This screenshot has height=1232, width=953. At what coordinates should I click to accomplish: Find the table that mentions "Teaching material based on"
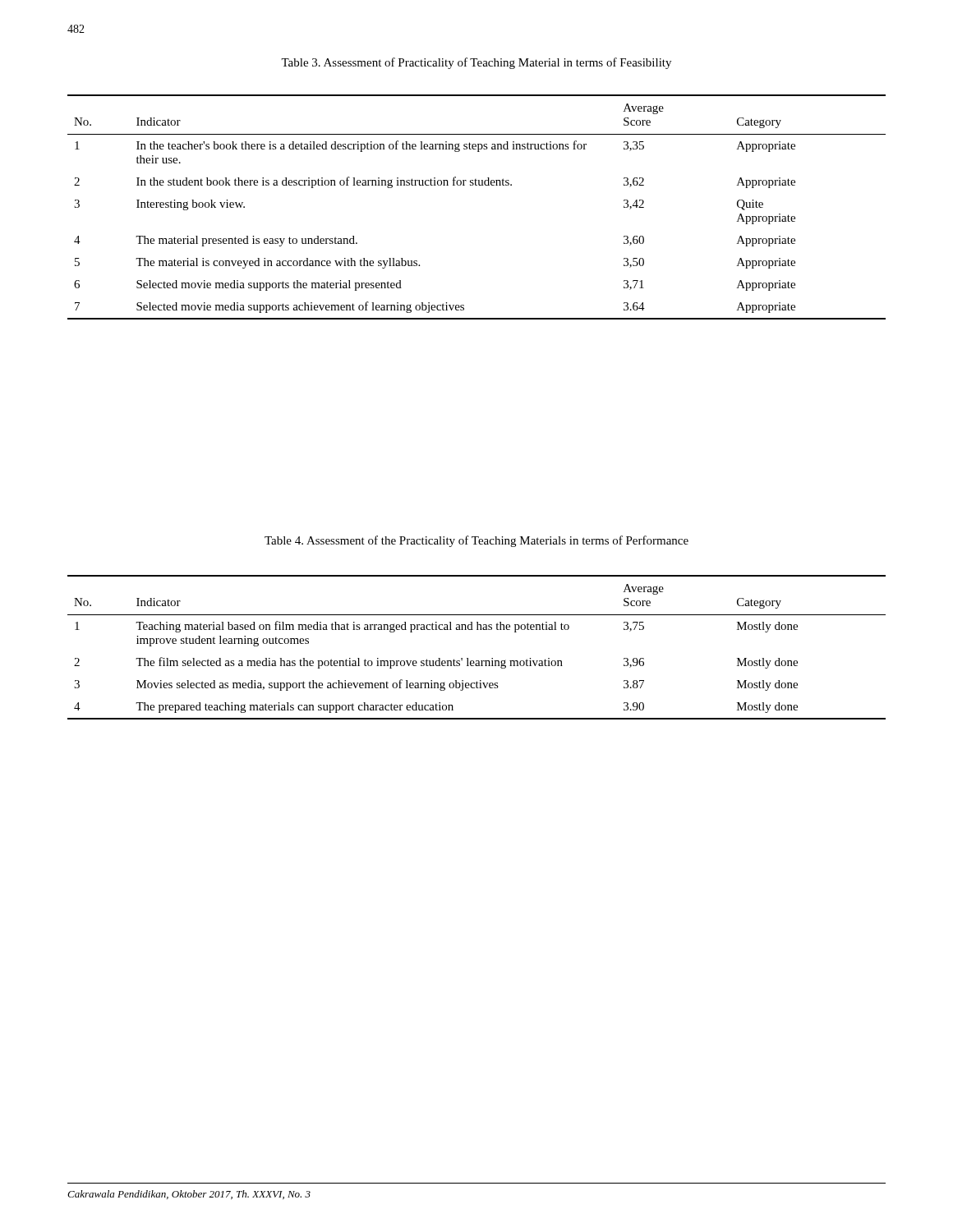point(476,647)
